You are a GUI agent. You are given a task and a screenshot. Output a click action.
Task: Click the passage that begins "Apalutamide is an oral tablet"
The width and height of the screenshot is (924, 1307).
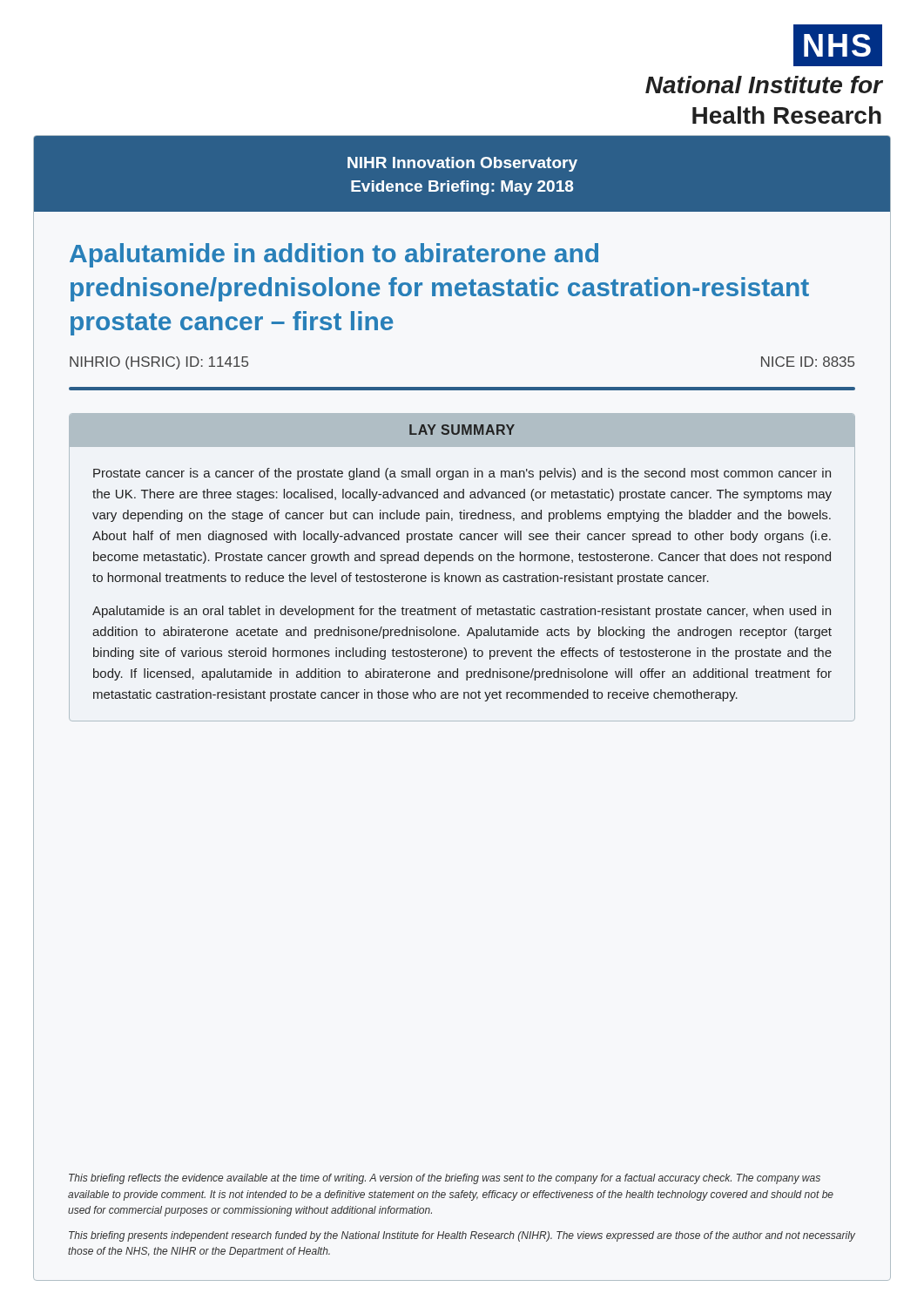click(462, 652)
